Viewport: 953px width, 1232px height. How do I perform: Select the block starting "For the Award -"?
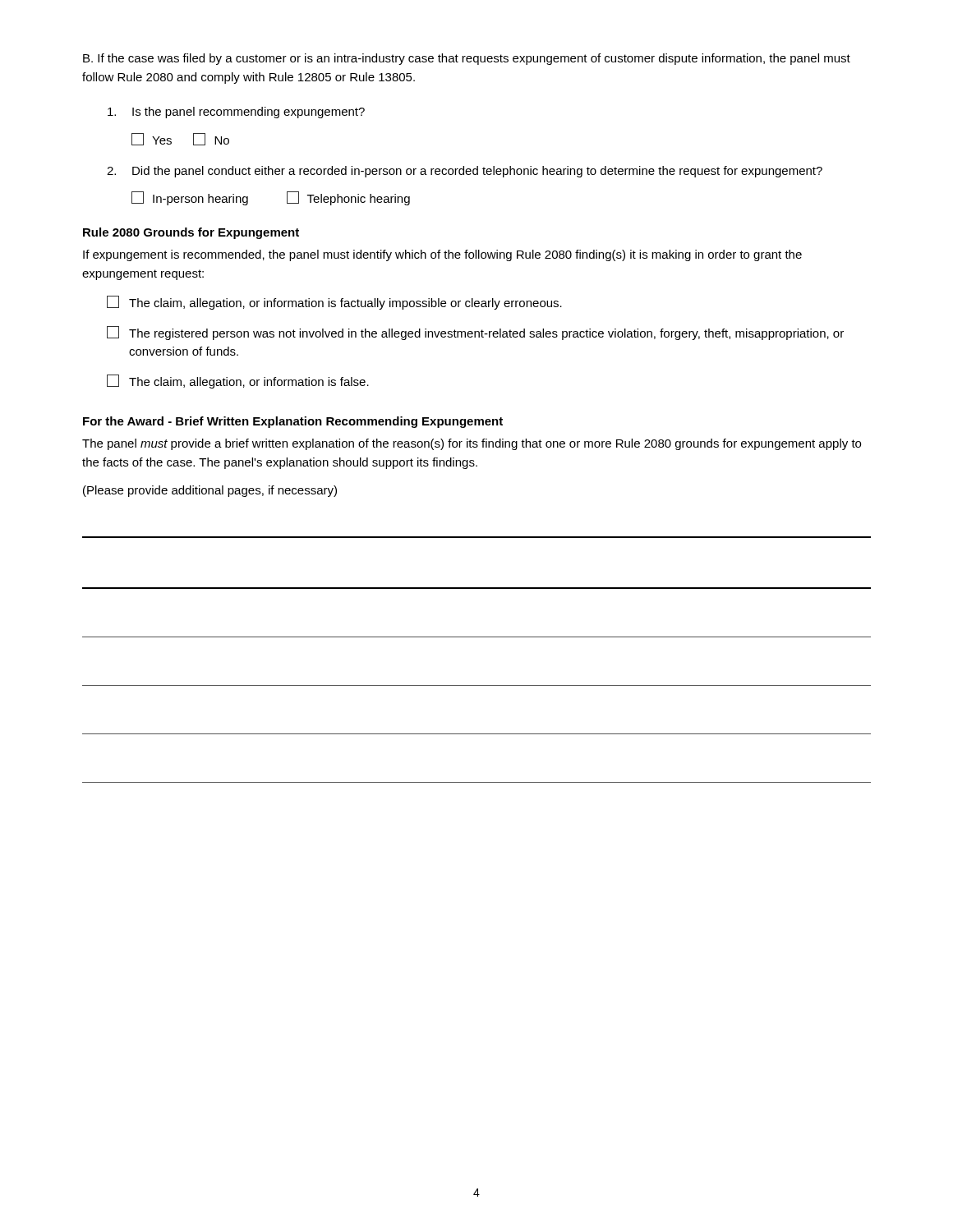click(x=293, y=421)
